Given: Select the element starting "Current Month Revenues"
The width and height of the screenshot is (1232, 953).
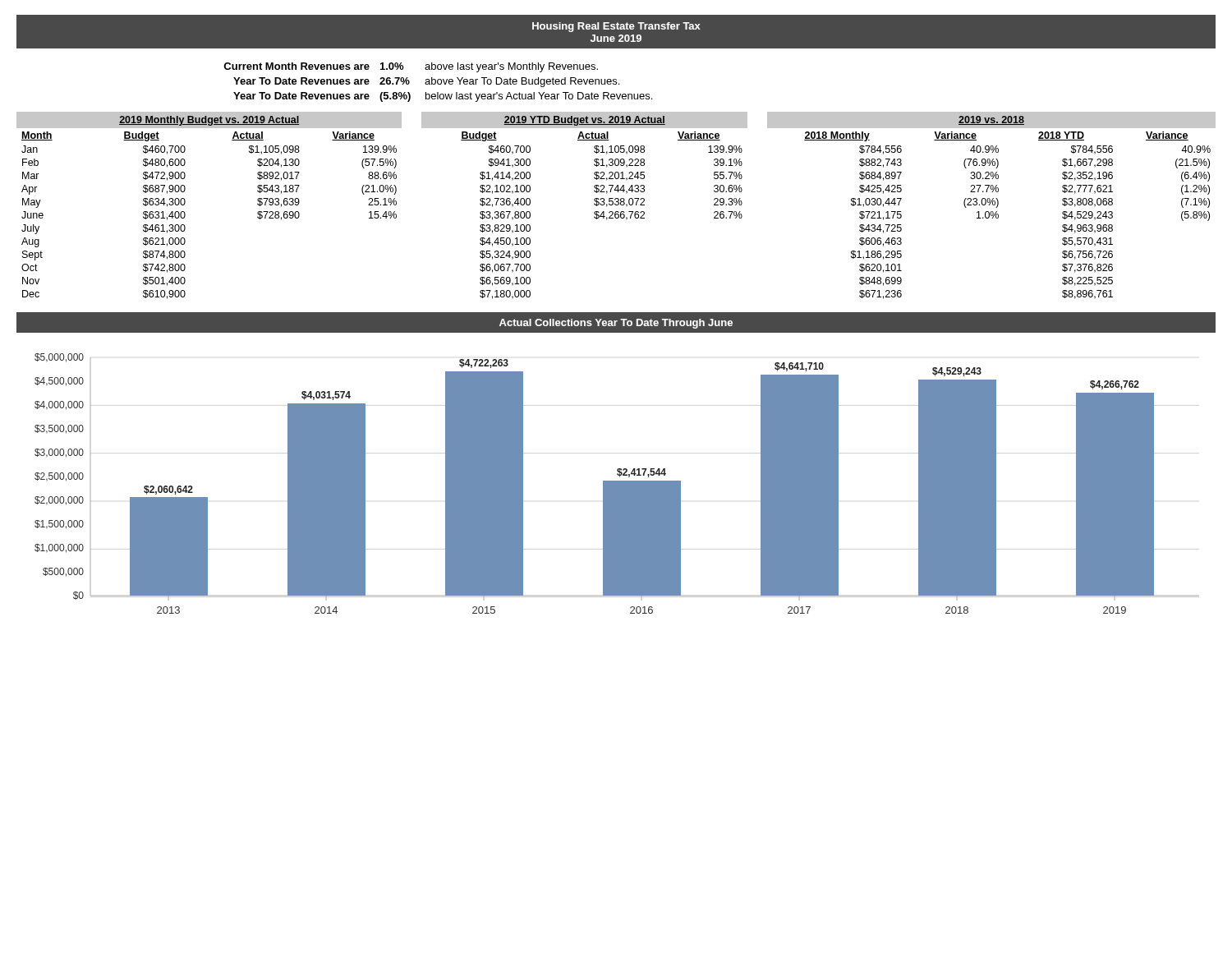Looking at the screenshot, I should click(438, 82).
